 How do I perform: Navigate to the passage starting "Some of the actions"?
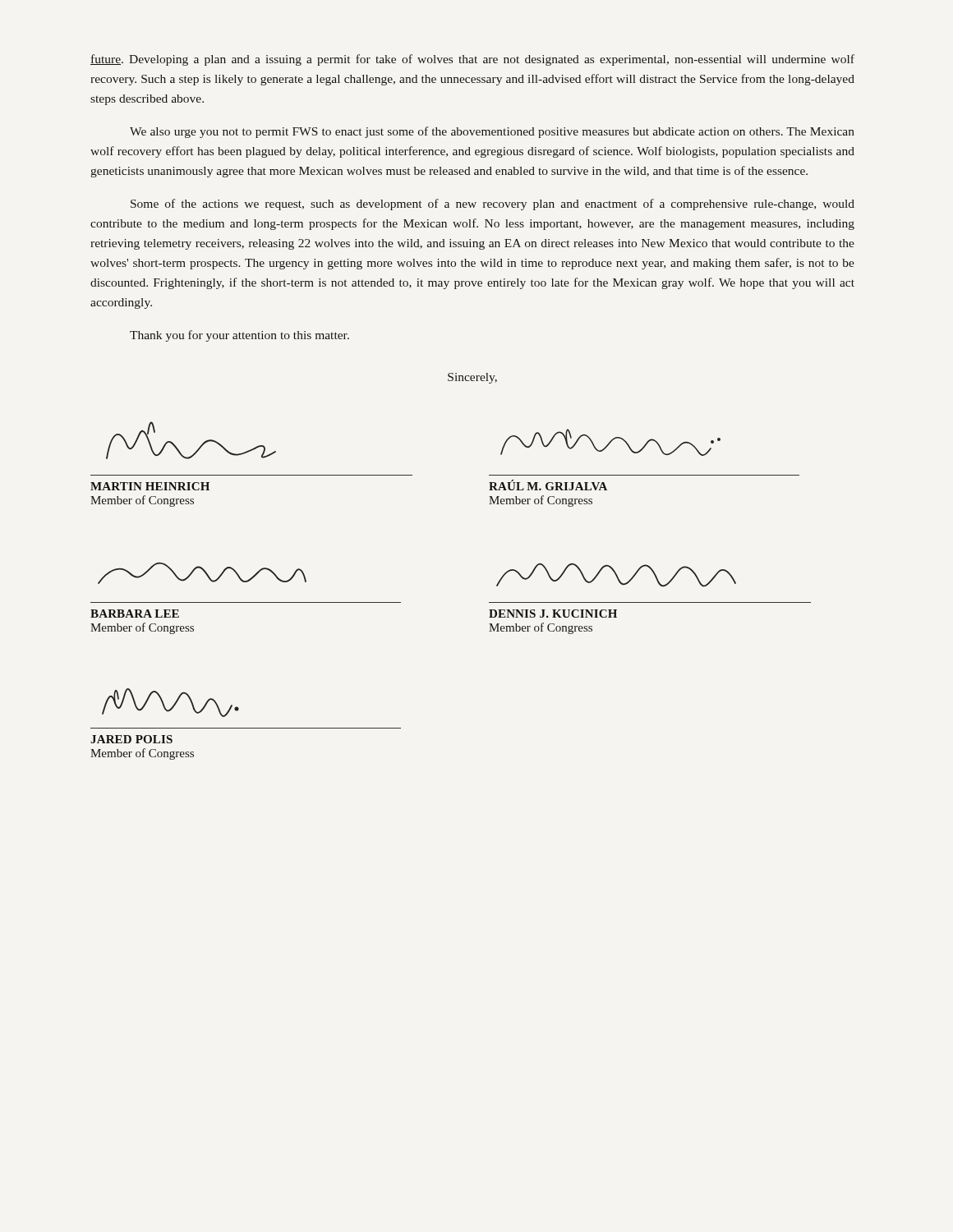(x=472, y=253)
